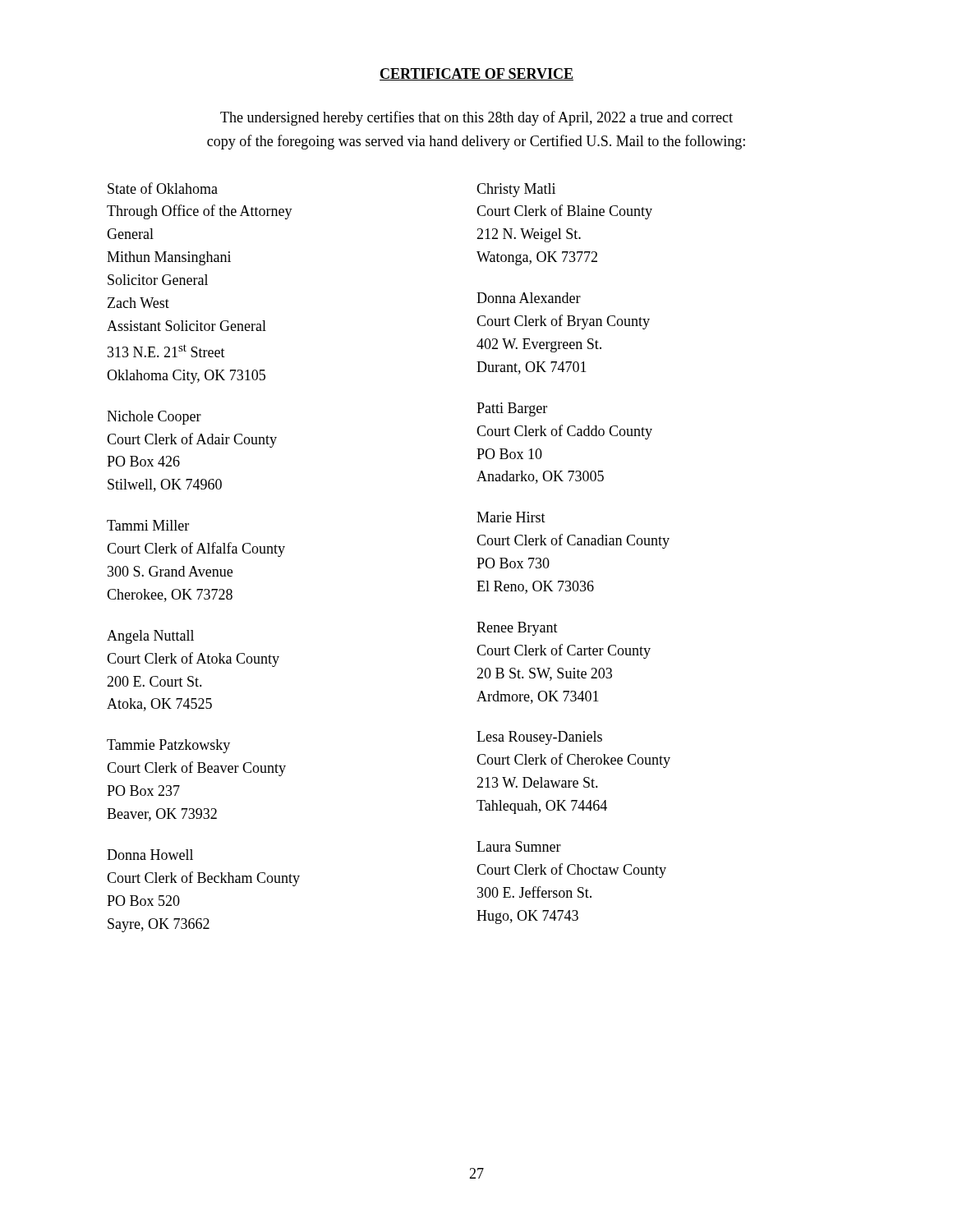Point to the block starting "Tammie Patzkowsky Court Clerk of Beaver County"
Viewport: 953px width, 1232px height.
coord(196,780)
